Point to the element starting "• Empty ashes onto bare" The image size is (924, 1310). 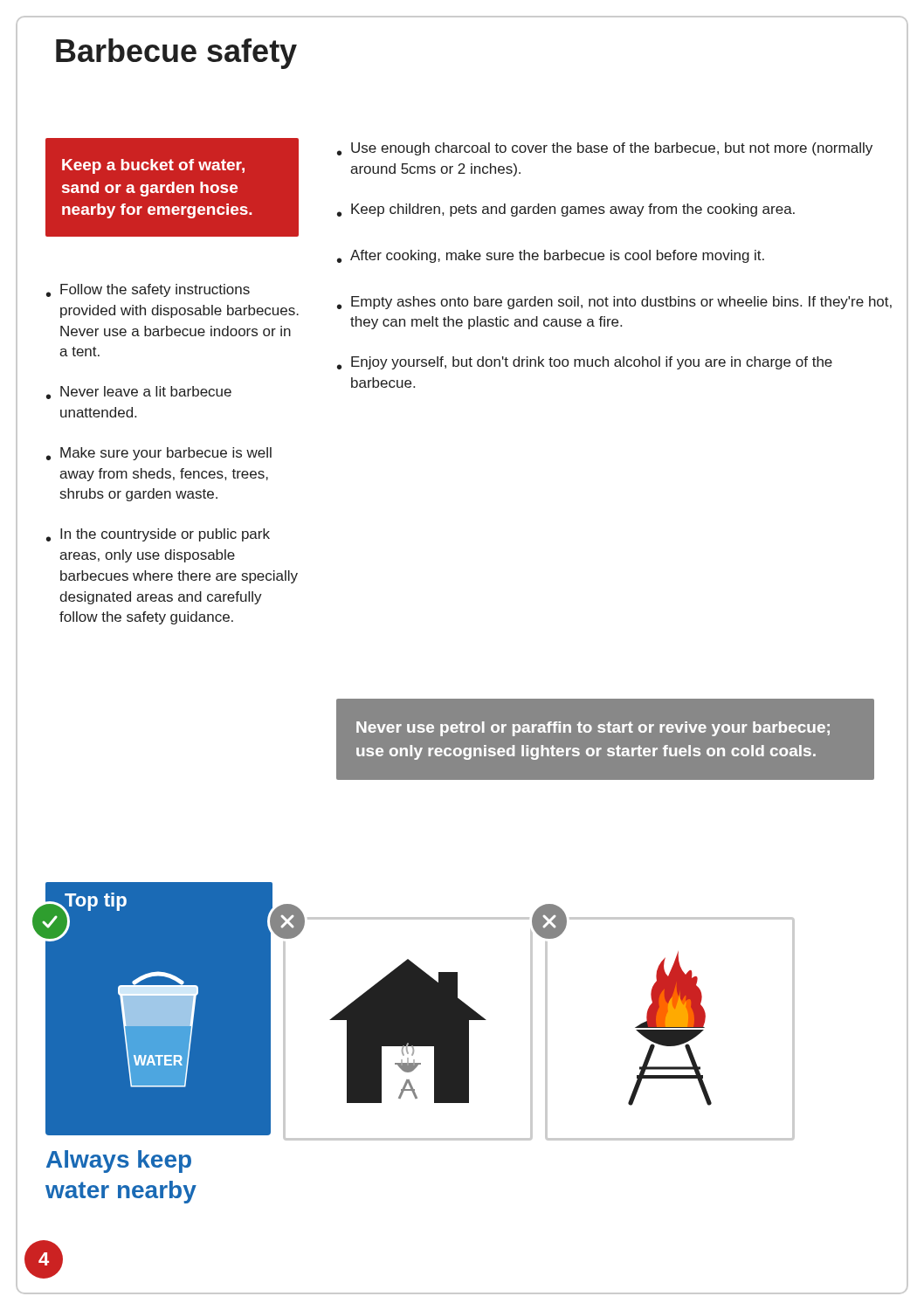(615, 312)
